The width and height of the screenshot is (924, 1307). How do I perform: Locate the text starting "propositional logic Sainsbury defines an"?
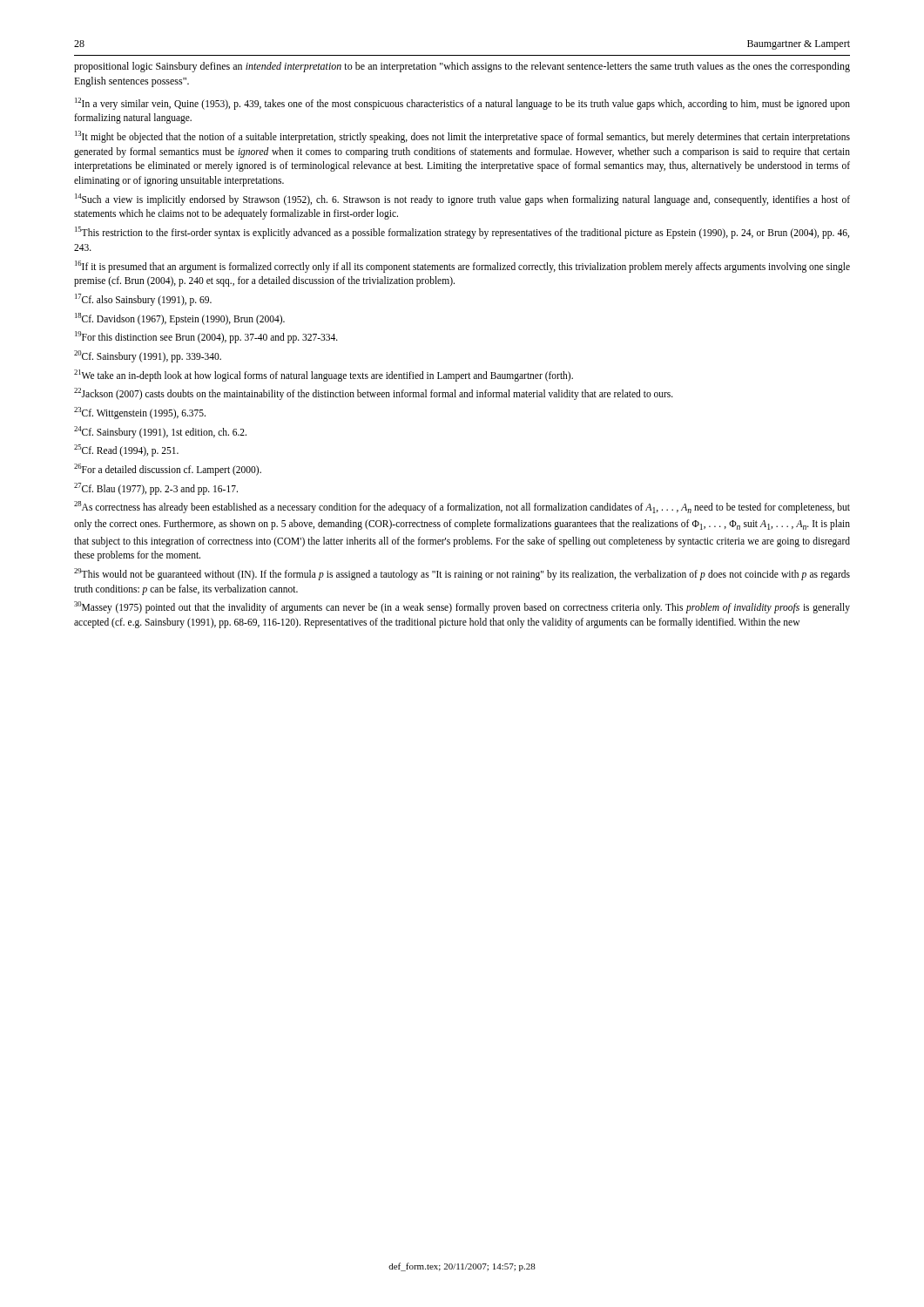(x=462, y=74)
